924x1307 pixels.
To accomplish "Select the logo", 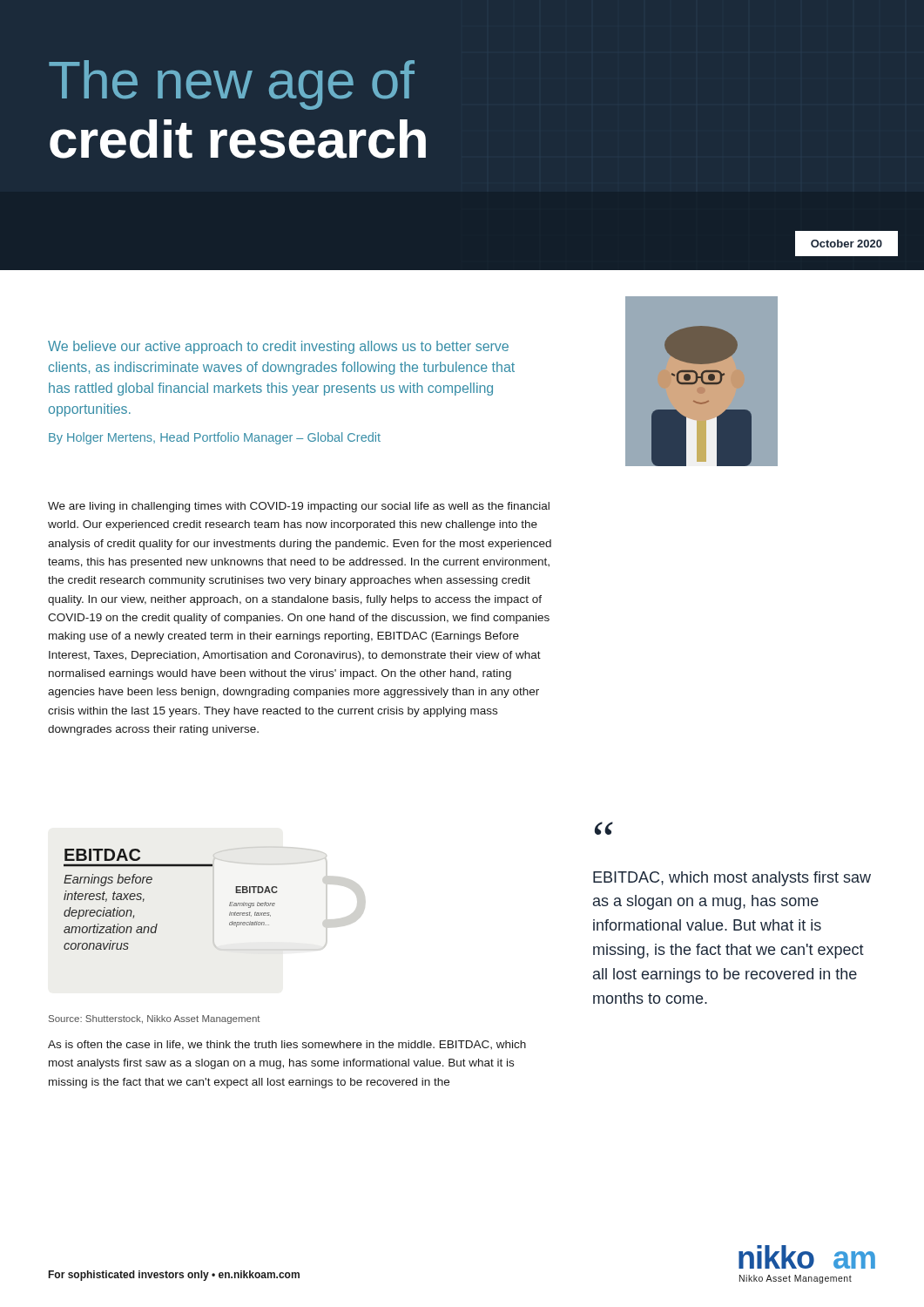I will pyautogui.click(x=813, y=1260).
